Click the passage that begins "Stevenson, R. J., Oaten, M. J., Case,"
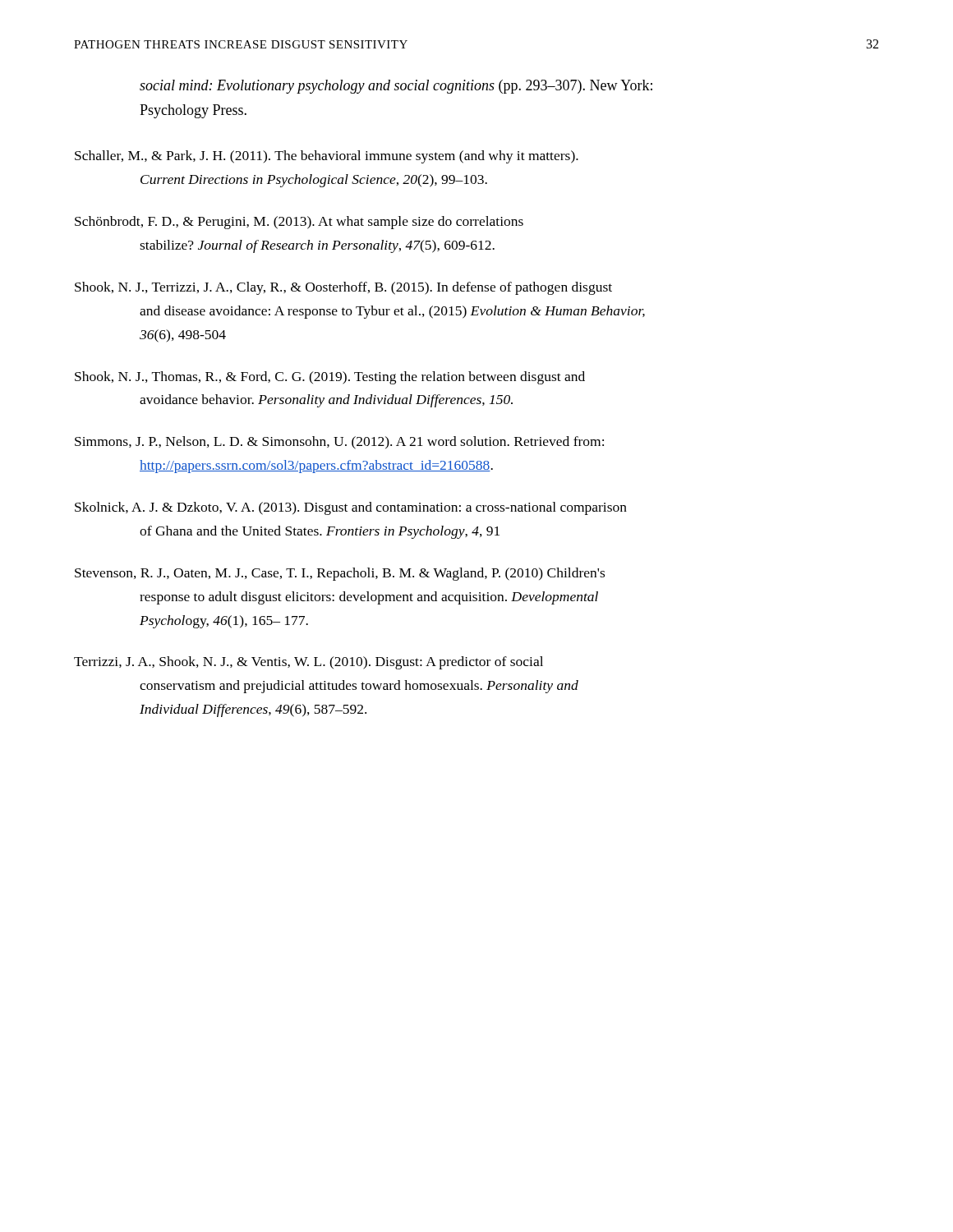953x1232 pixels. coord(476,596)
